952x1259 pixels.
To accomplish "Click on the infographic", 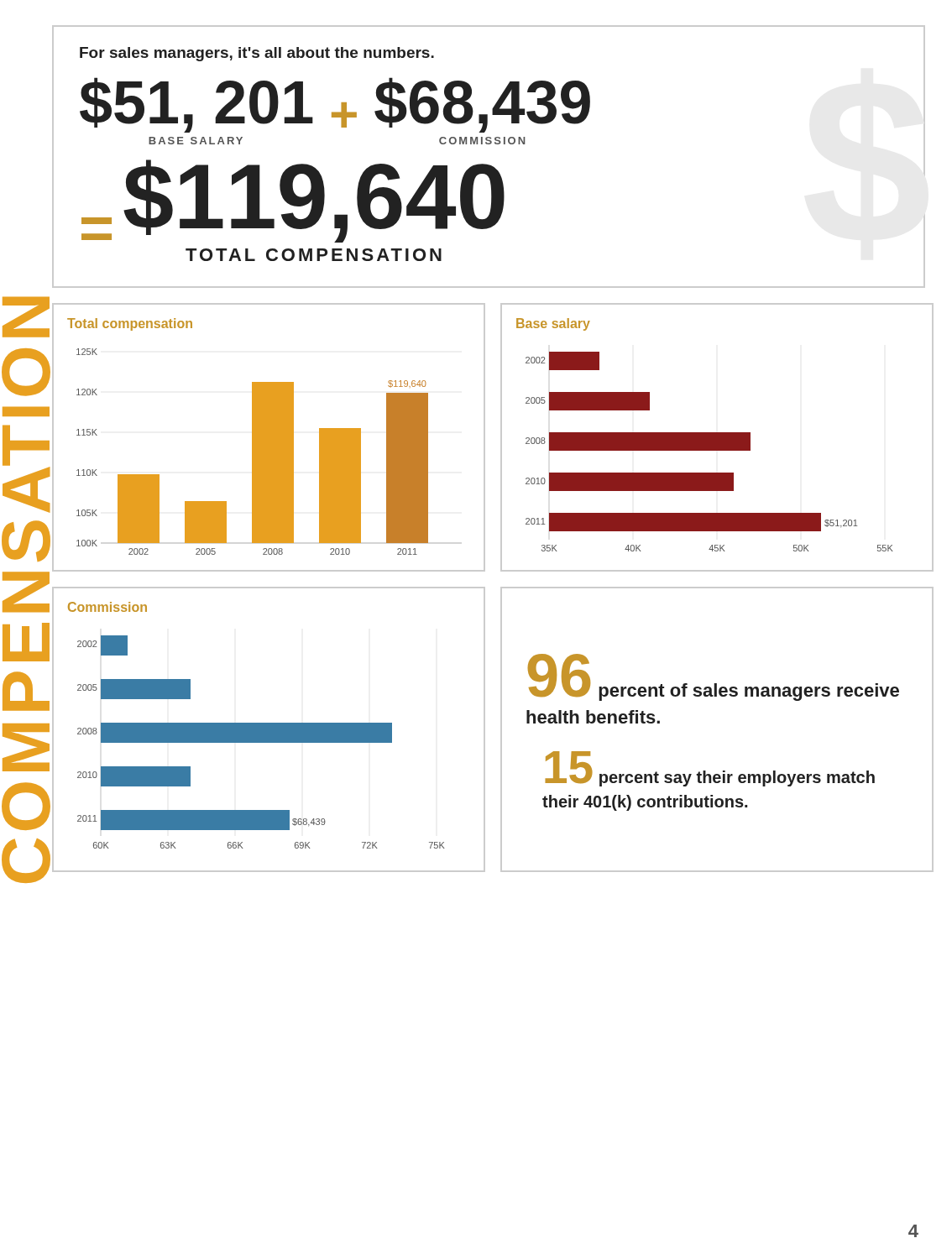I will click(x=489, y=157).
